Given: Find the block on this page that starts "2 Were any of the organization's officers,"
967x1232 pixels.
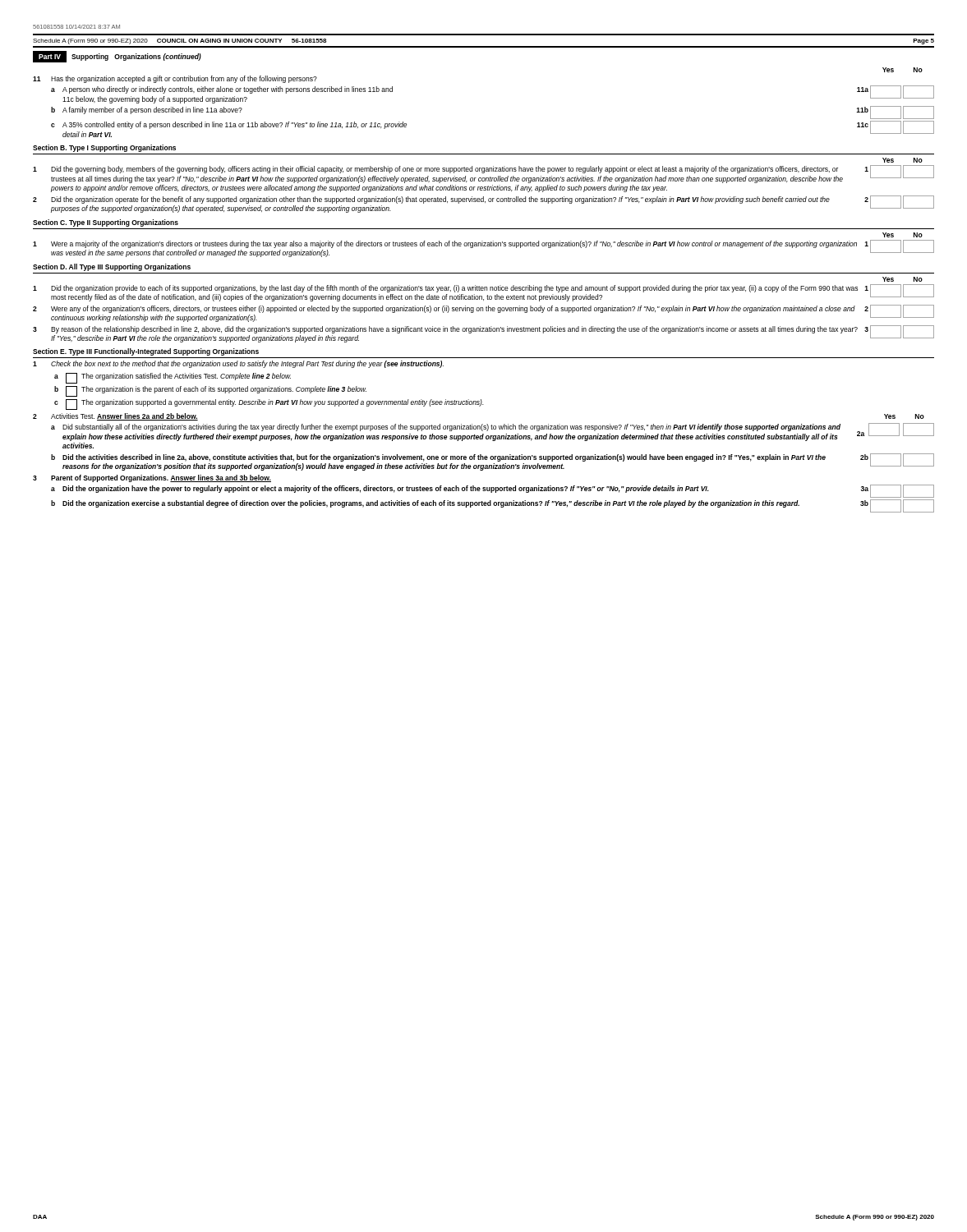Looking at the screenshot, I should [x=484, y=314].
